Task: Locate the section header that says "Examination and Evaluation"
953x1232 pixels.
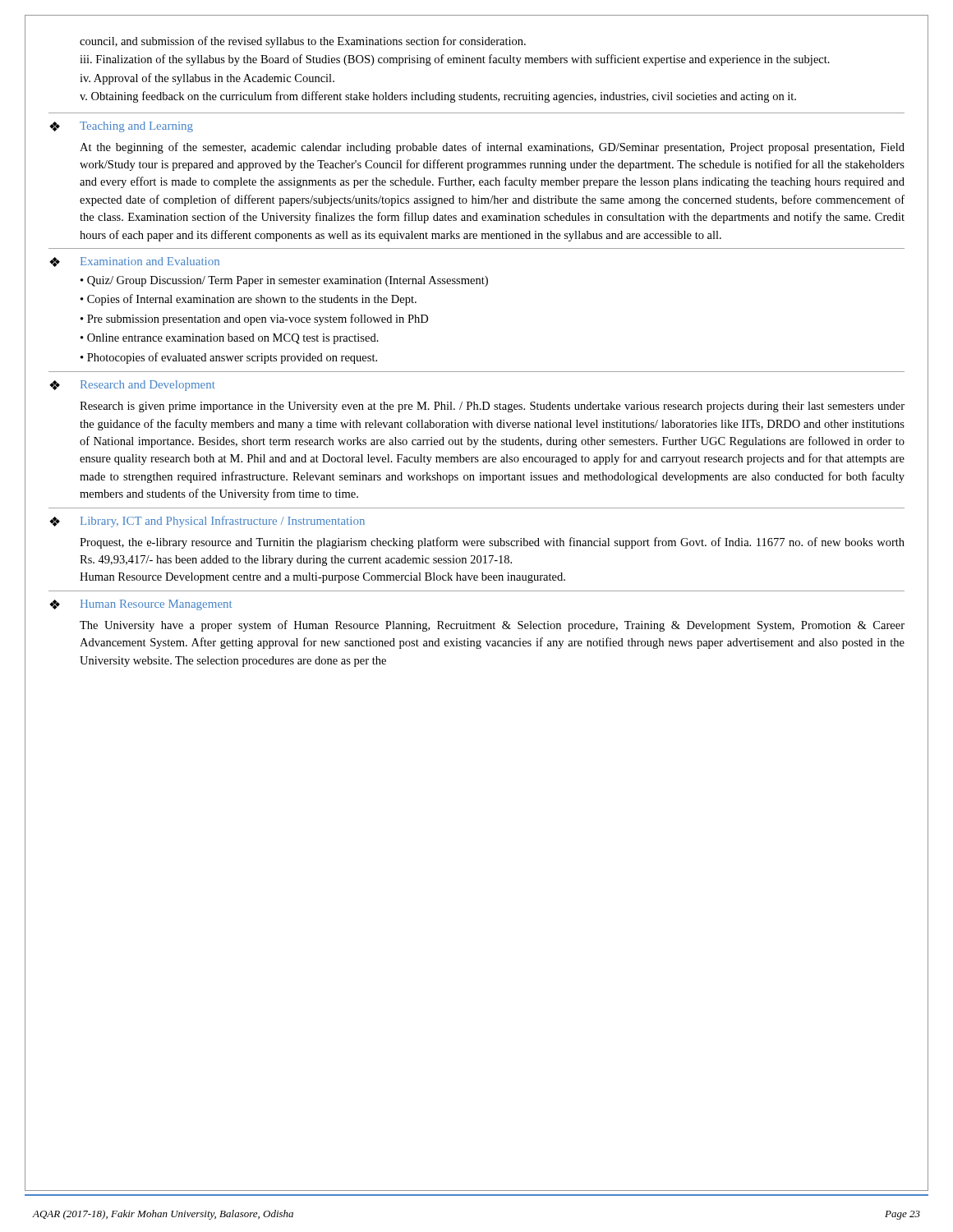Action: (150, 261)
